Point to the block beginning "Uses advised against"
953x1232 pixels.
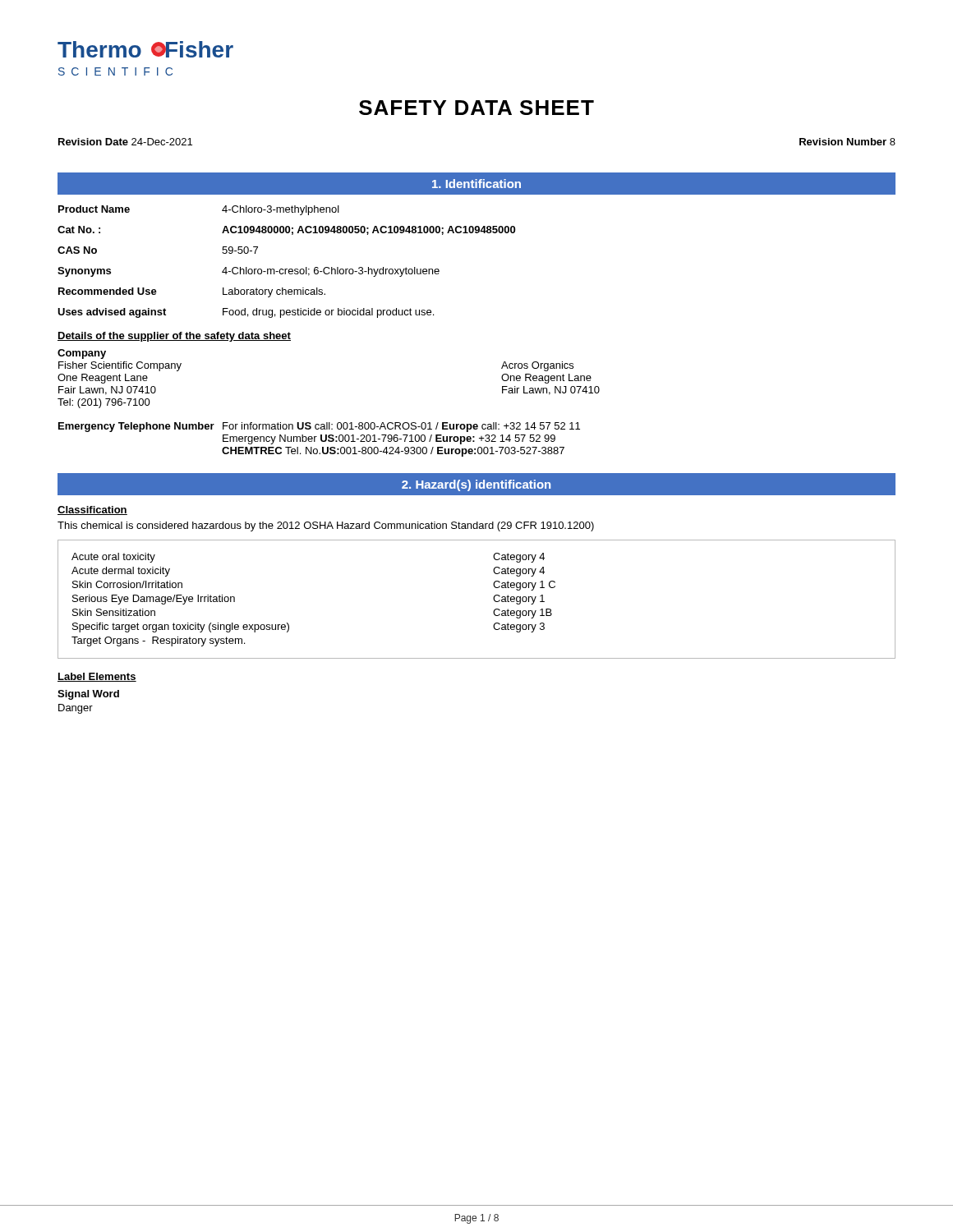(x=246, y=313)
